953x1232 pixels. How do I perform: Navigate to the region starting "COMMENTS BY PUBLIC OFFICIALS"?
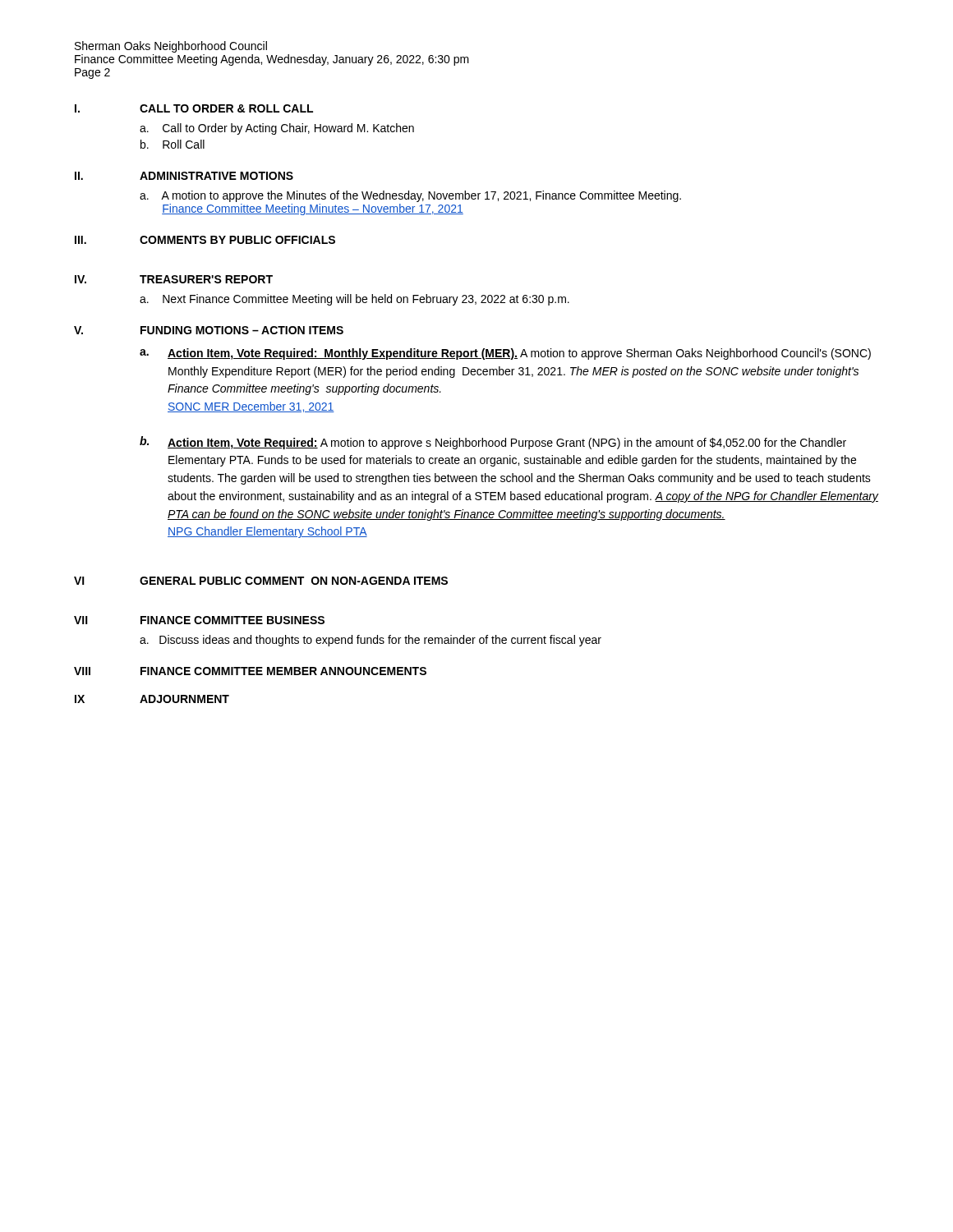click(x=238, y=240)
